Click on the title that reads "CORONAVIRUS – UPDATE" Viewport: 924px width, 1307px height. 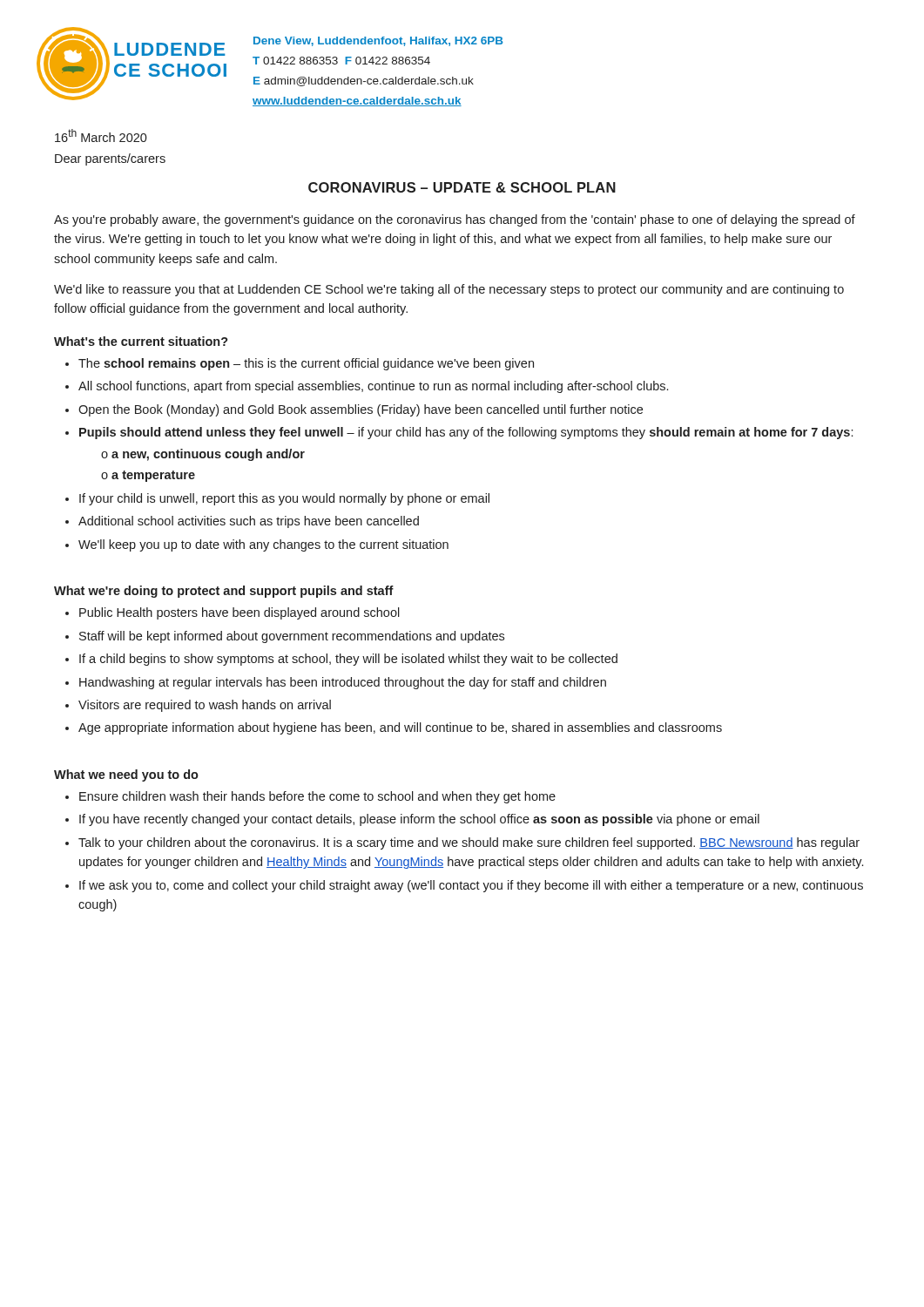462,187
